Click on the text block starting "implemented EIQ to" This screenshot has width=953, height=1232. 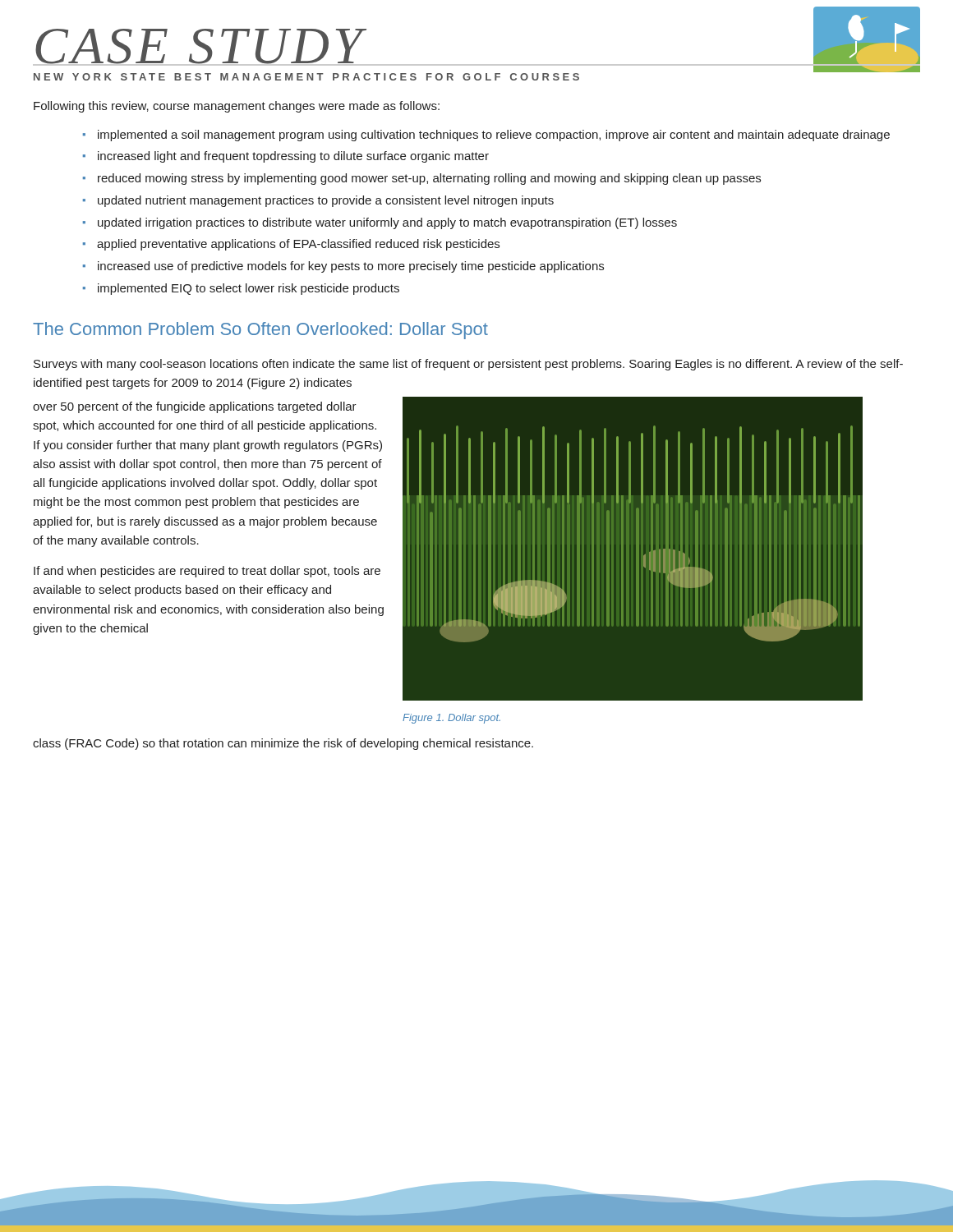click(x=248, y=288)
